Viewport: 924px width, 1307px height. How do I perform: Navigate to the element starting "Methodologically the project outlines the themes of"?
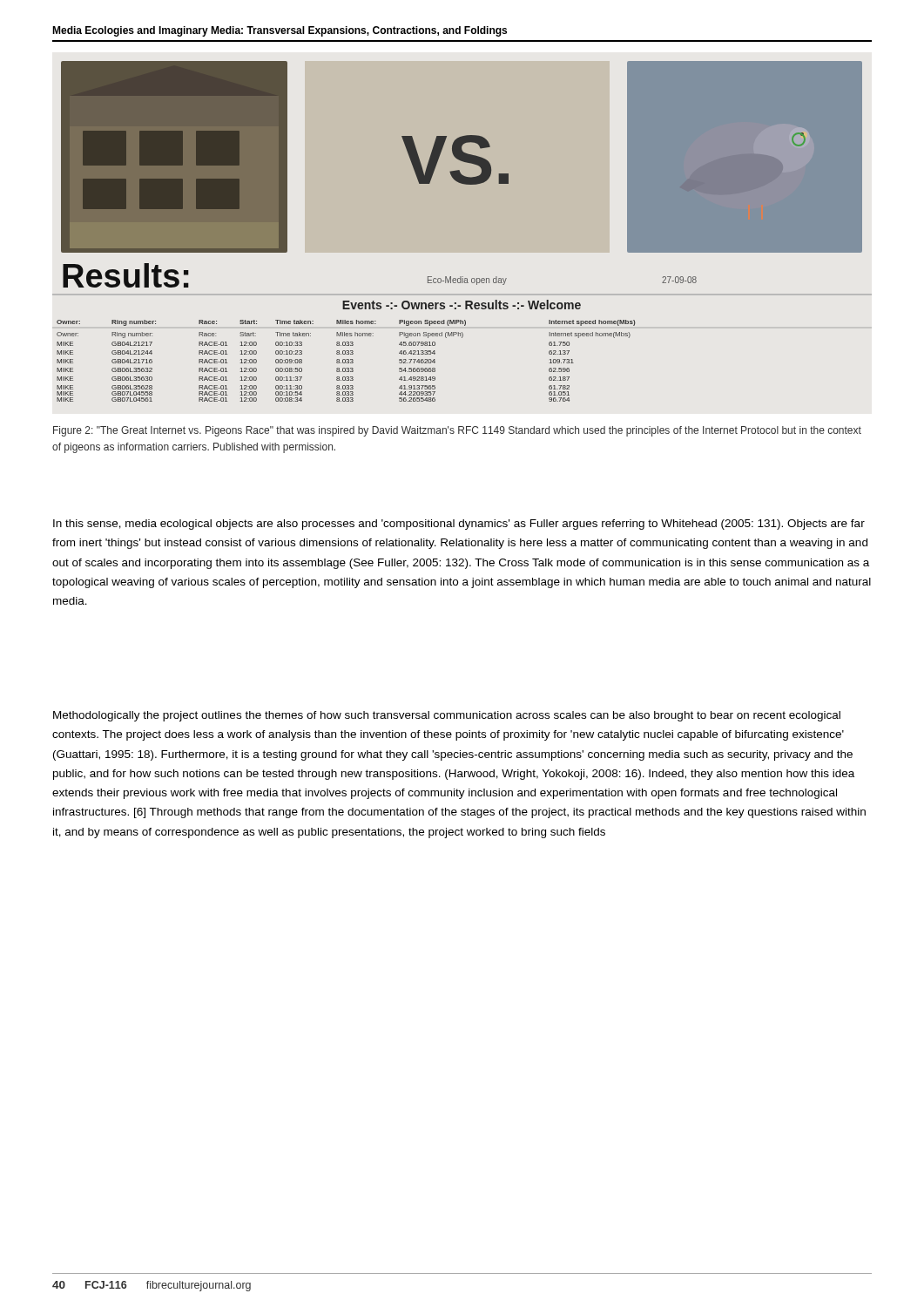tap(459, 773)
